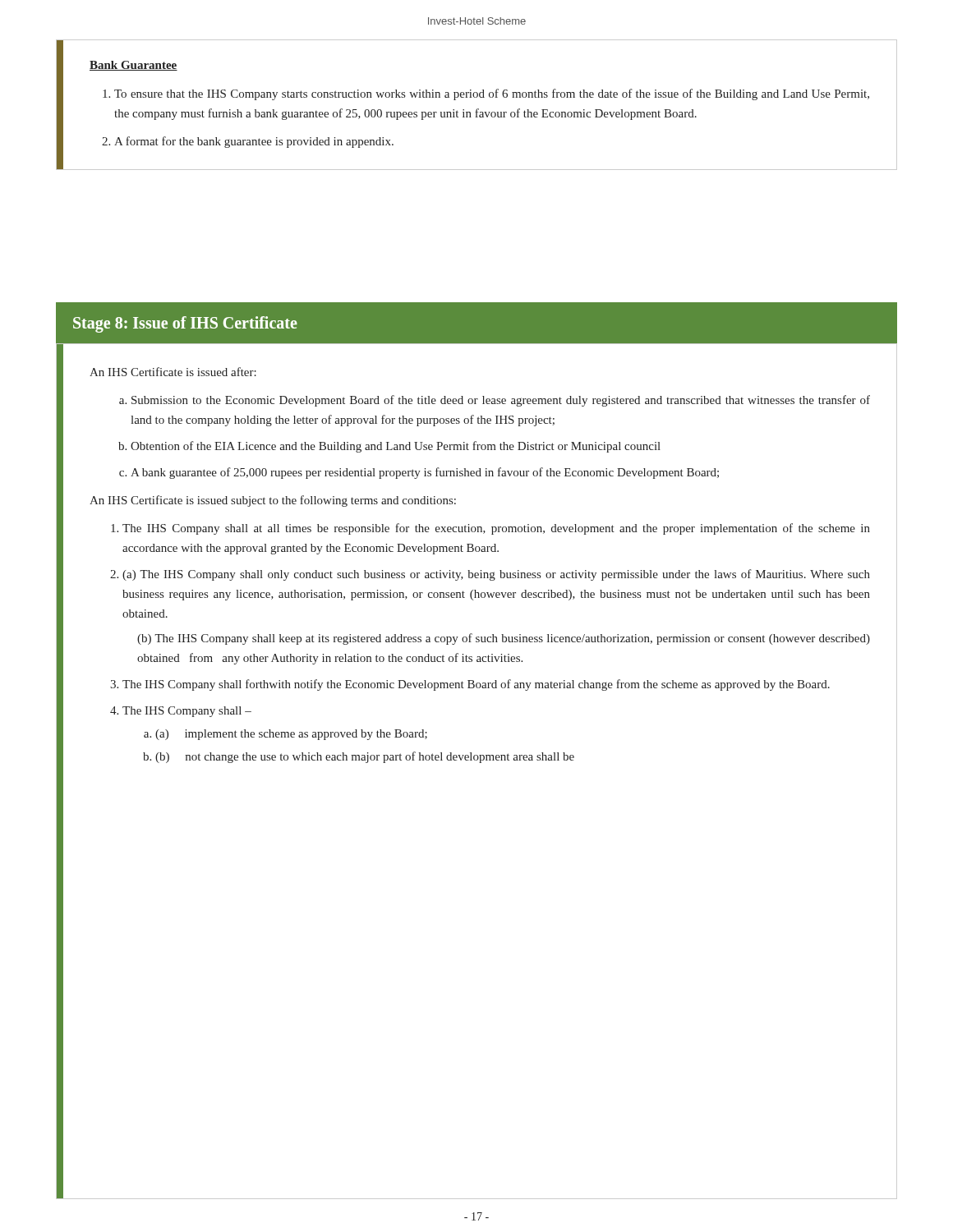Find the block on this page that starts "The IHS Company shall – (a)"
Image resolution: width=953 pixels, height=1232 pixels.
[x=187, y=712]
